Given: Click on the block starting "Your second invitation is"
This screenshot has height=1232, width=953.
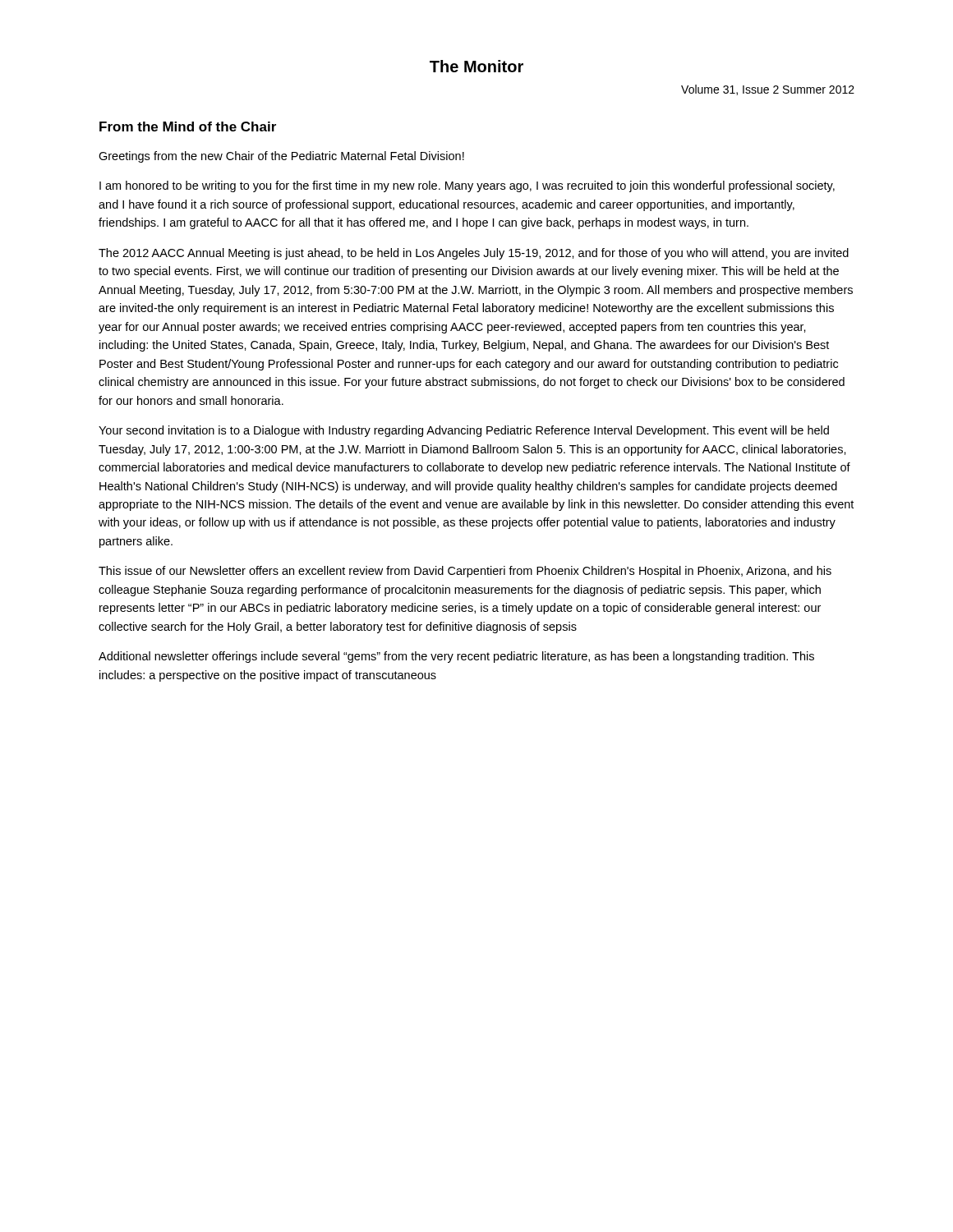Looking at the screenshot, I should pyautogui.click(x=476, y=486).
